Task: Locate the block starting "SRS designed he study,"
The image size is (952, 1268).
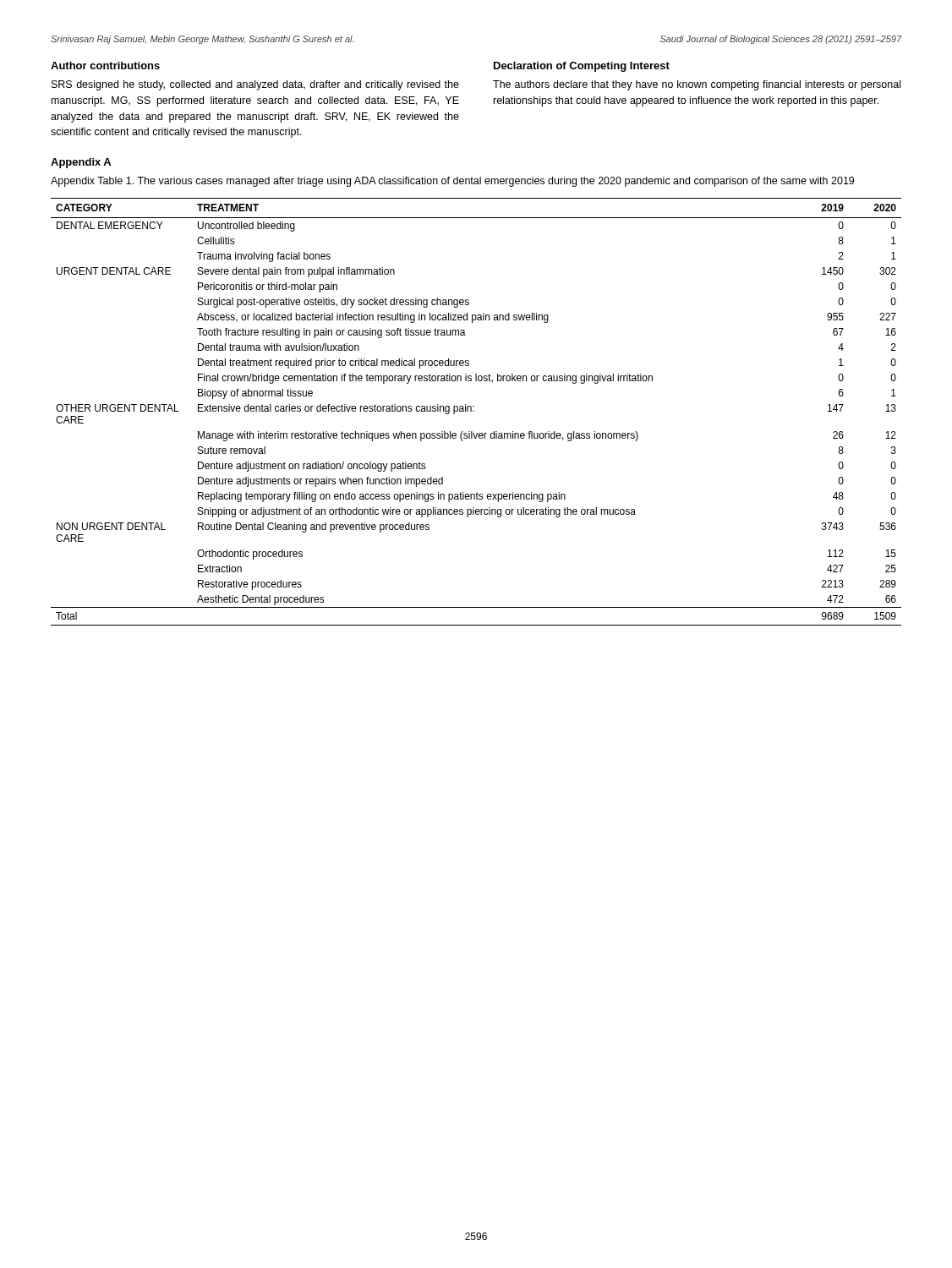Action: tap(255, 108)
